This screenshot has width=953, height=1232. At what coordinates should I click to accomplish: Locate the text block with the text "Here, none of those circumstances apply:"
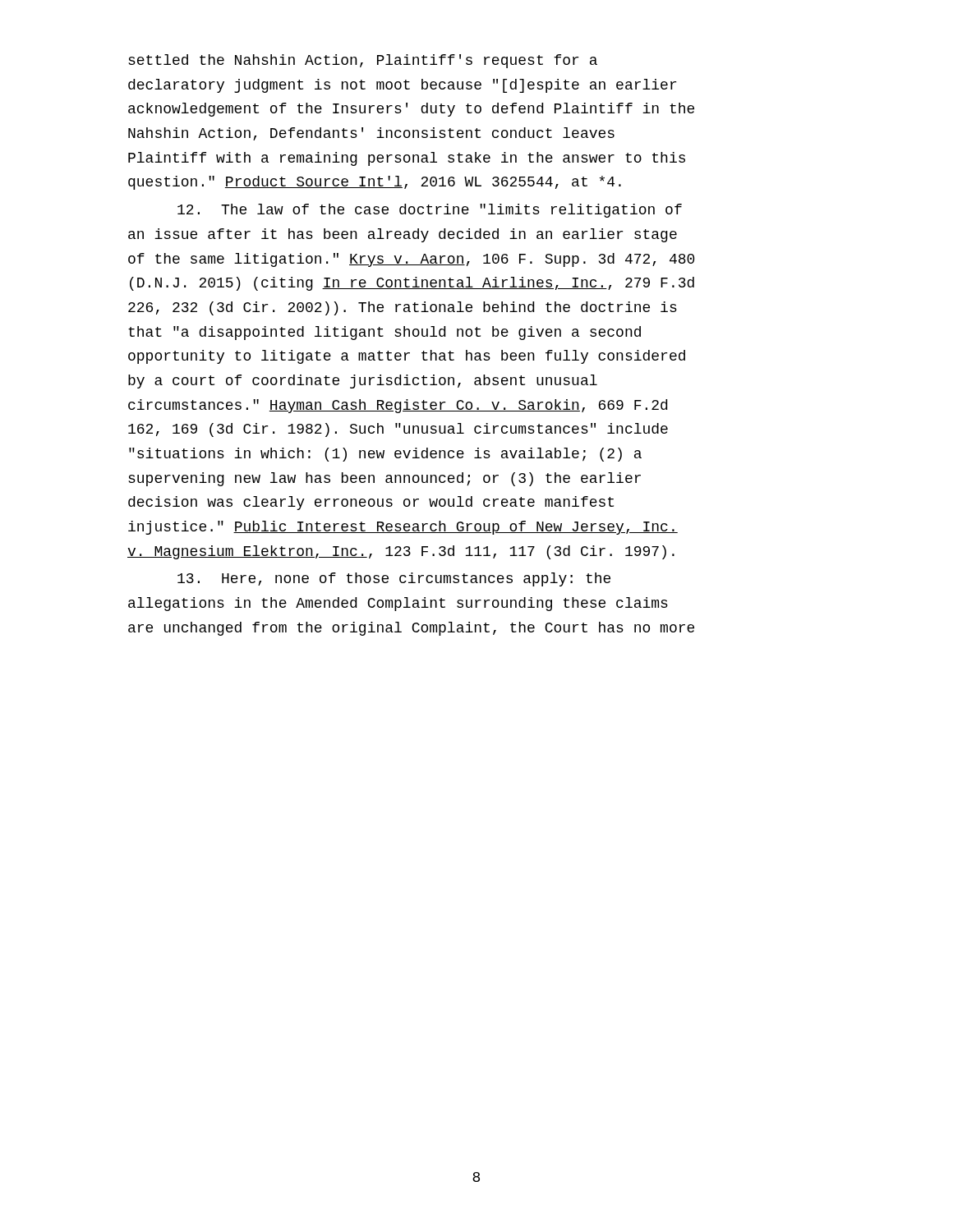coord(476,604)
